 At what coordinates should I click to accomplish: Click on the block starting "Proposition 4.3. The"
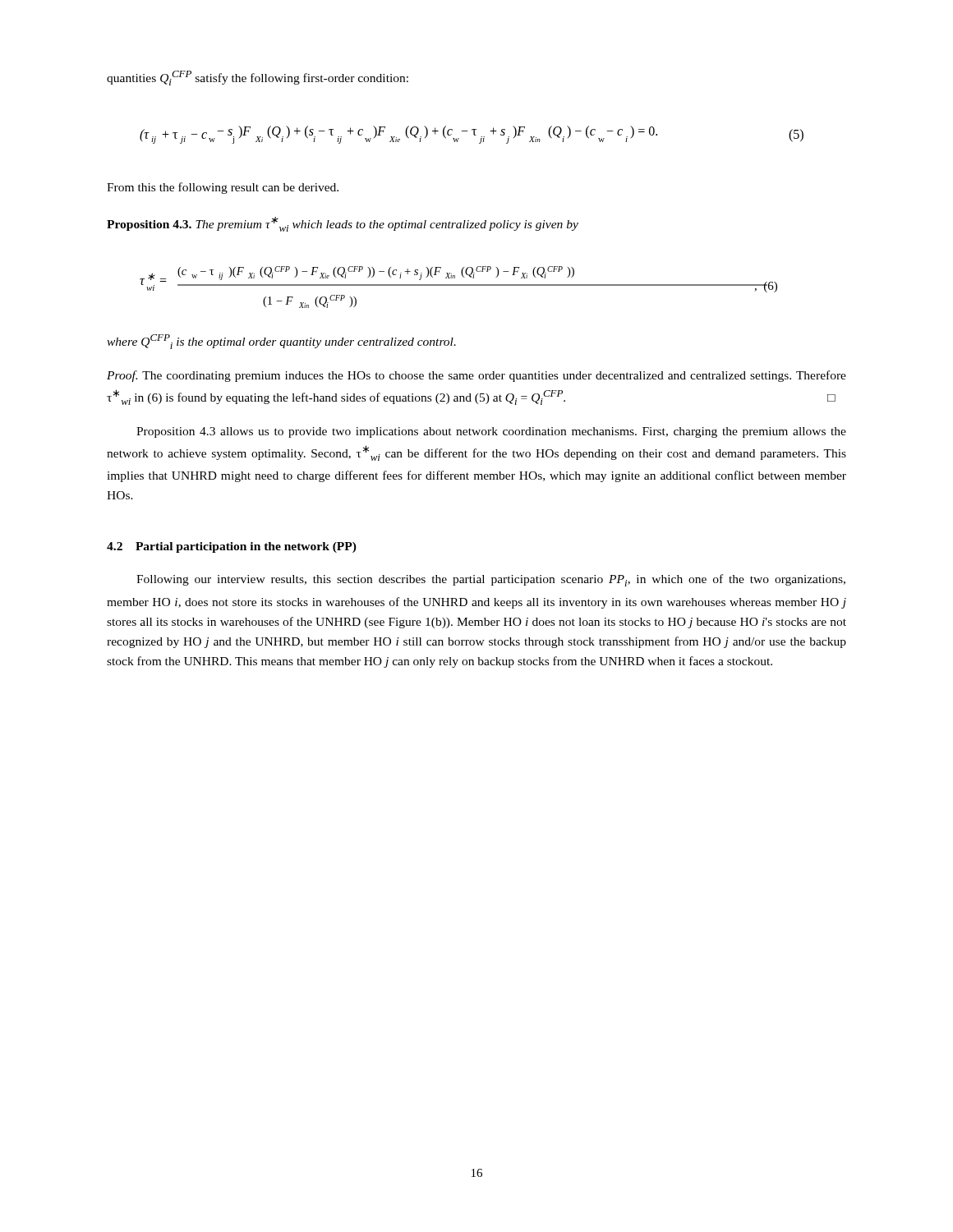click(343, 224)
